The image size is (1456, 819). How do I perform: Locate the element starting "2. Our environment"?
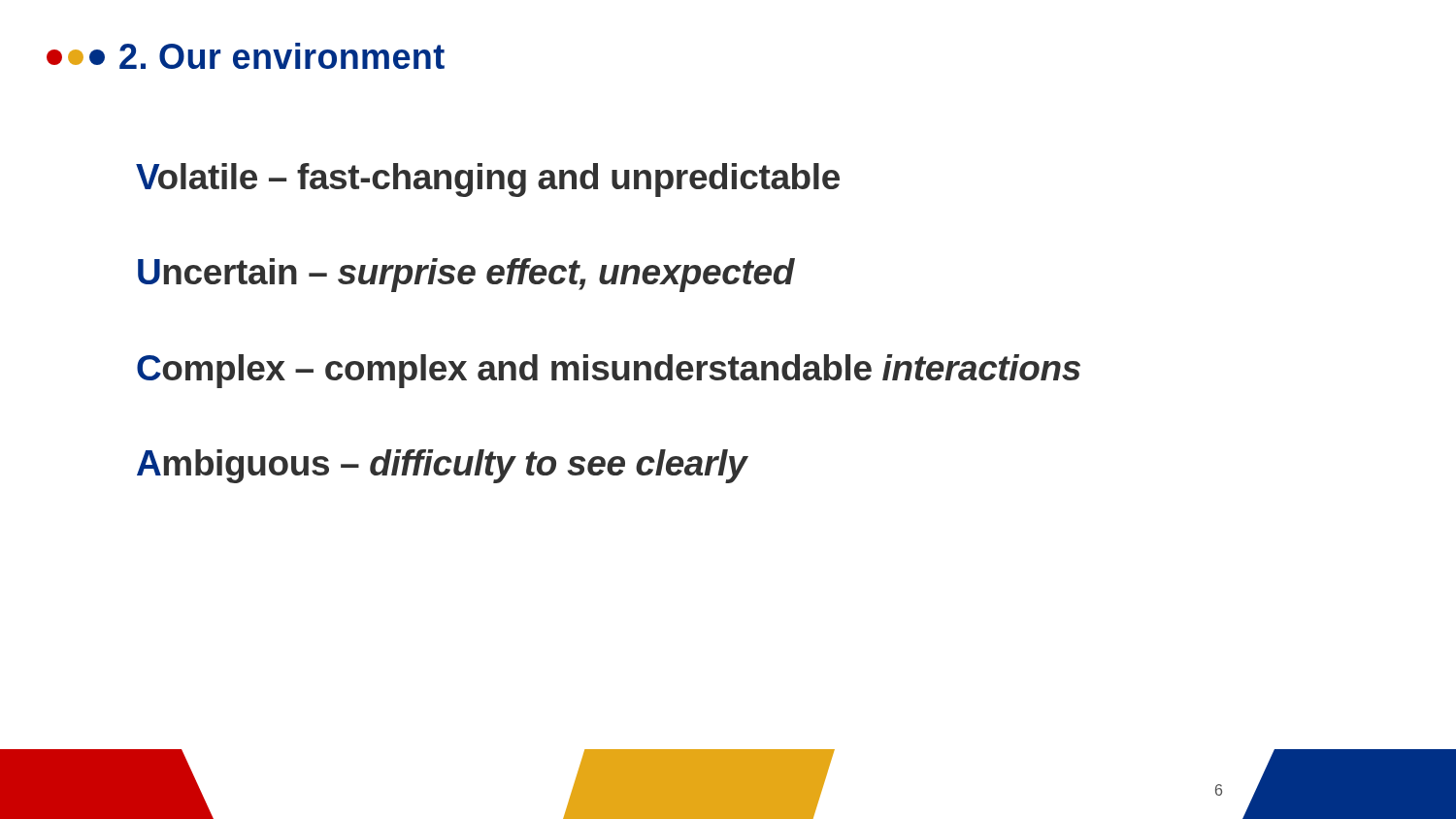pos(246,57)
